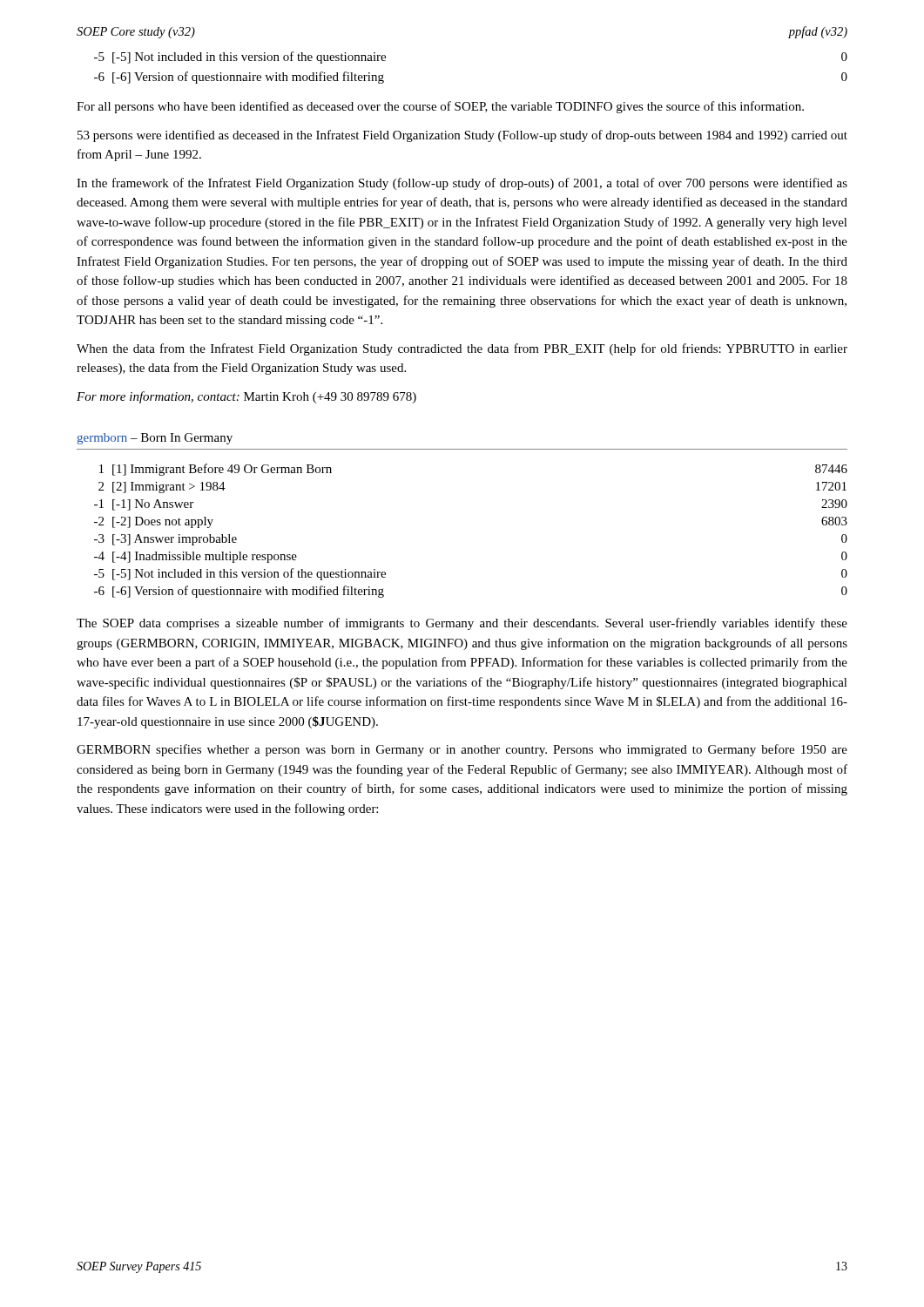Viewport: 924px width, 1307px height.
Task: Click on the text block starting "-6 [-6] Version of questionnaire"
Action: tap(250, 77)
